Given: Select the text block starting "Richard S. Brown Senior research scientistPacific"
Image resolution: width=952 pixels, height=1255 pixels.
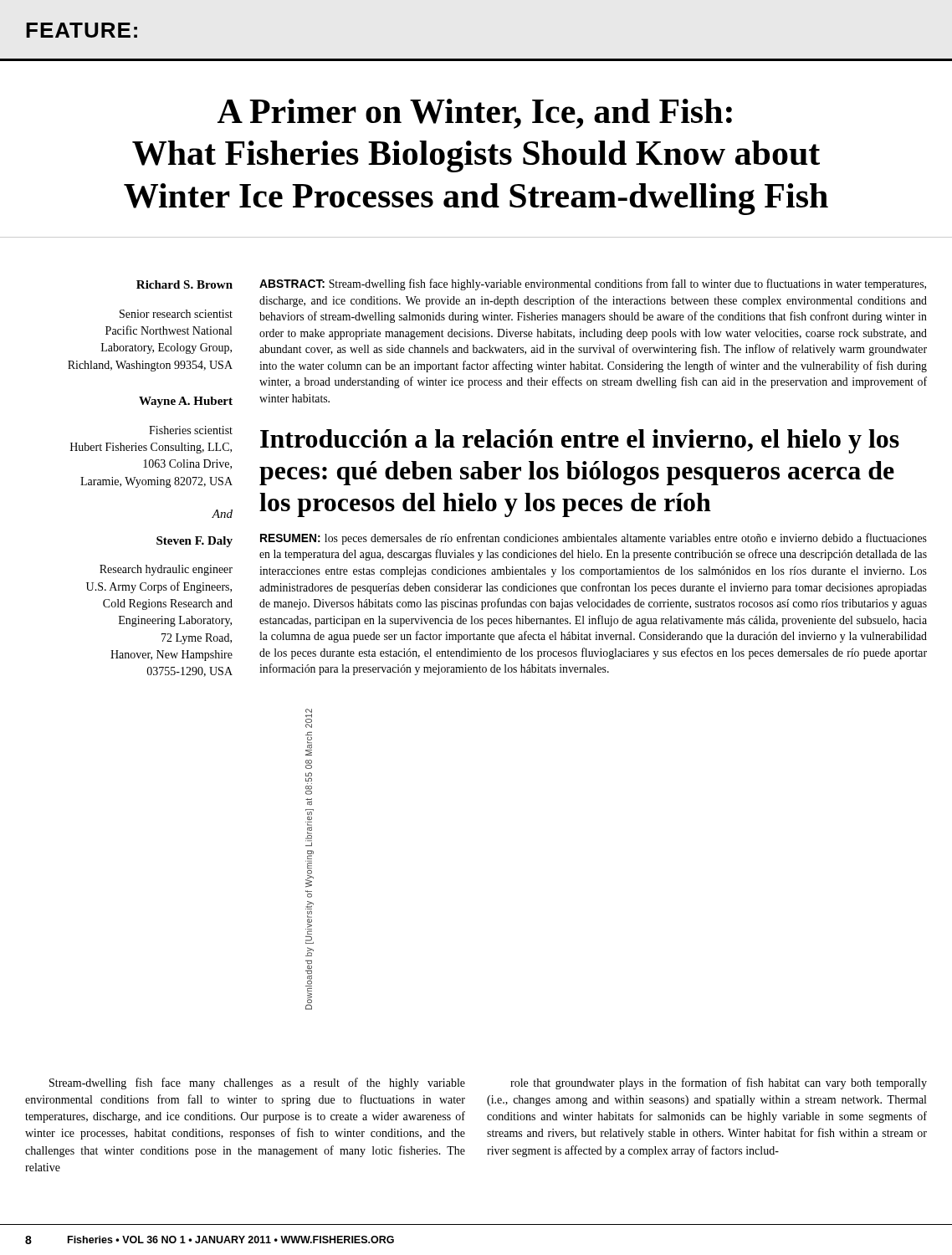Looking at the screenshot, I should click(129, 325).
